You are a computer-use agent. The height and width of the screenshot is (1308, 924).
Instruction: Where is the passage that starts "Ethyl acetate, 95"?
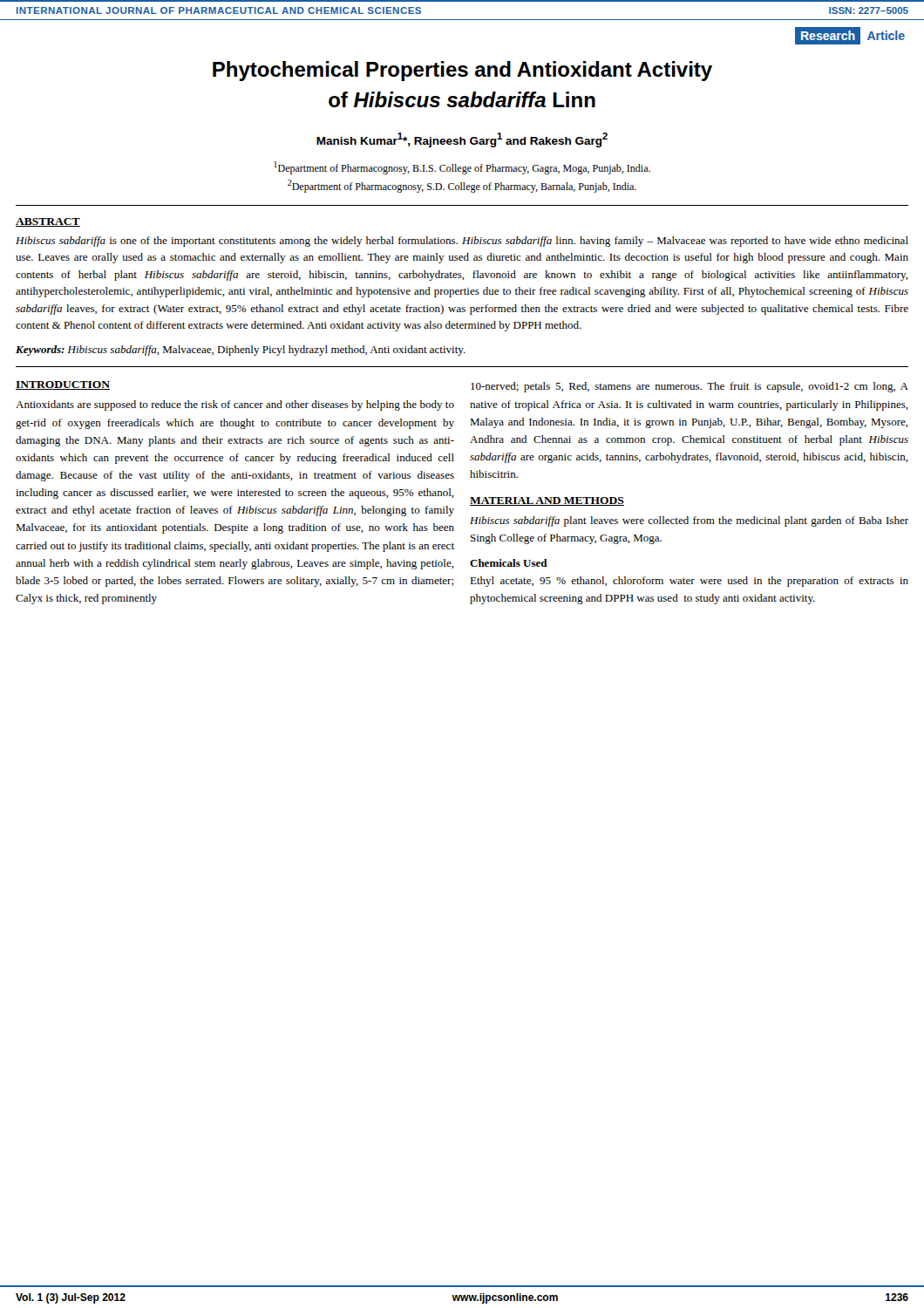click(x=689, y=589)
